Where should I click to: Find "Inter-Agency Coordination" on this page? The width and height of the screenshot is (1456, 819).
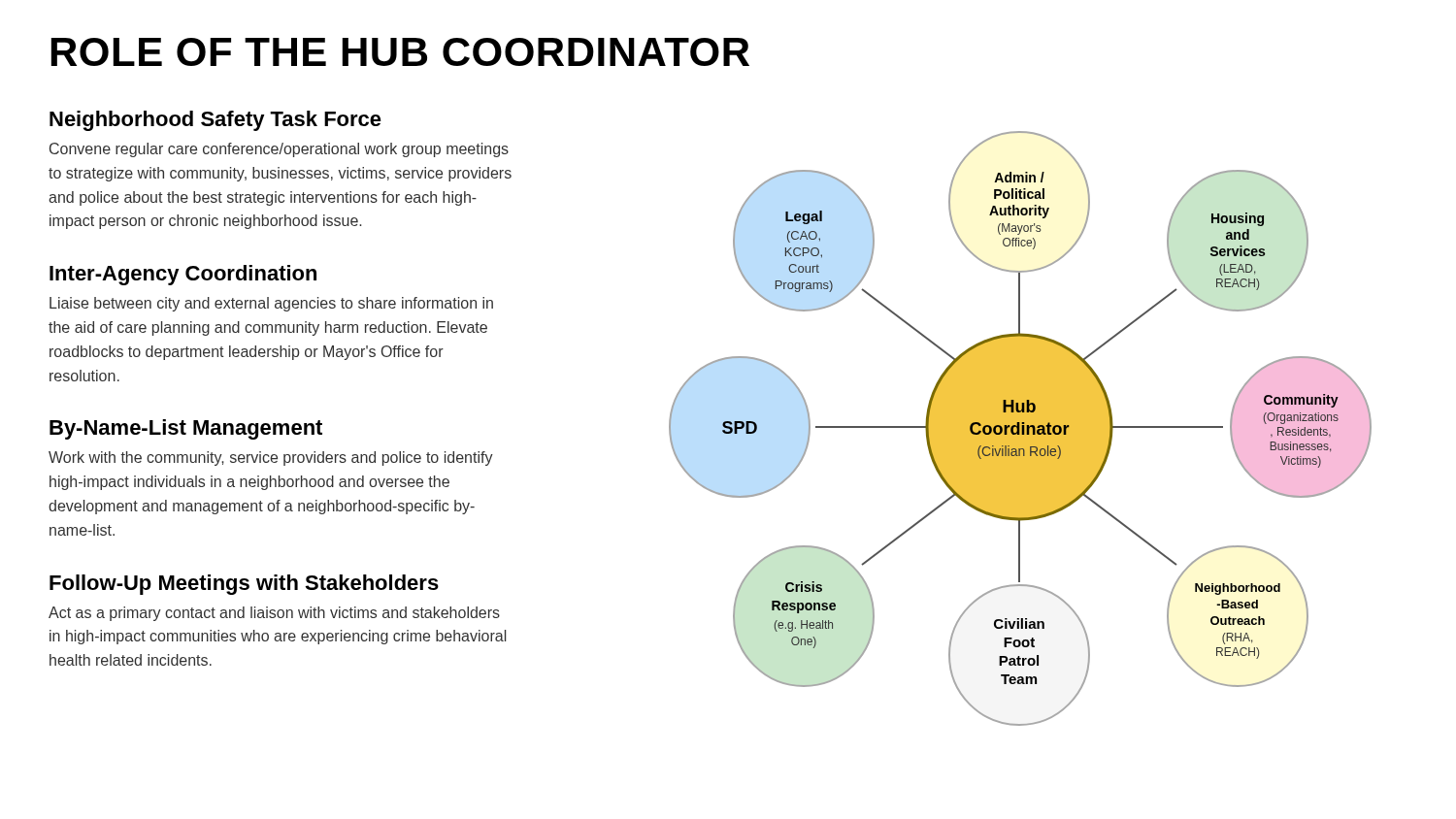point(281,274)
